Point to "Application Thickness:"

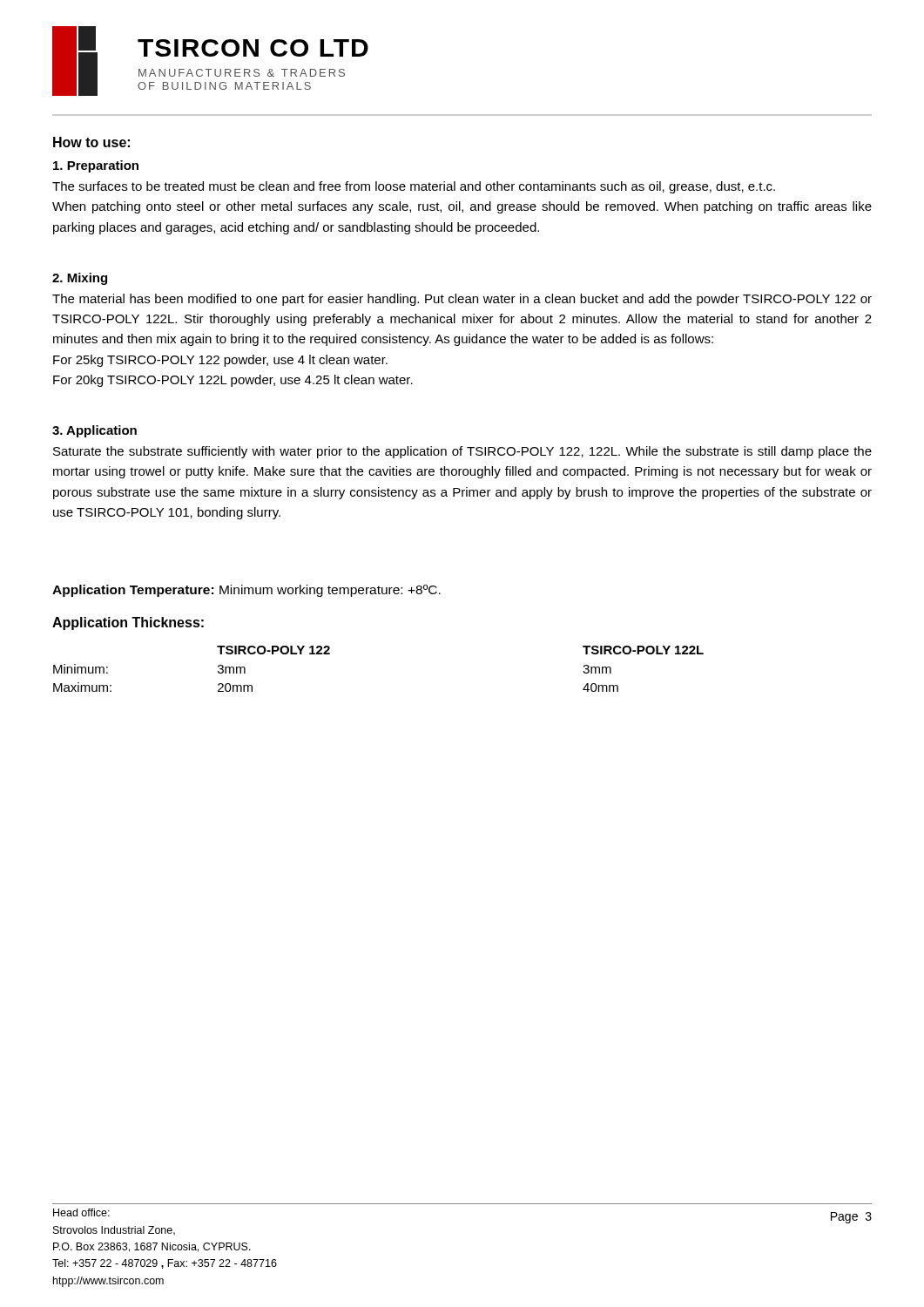(x=128, y=623)
